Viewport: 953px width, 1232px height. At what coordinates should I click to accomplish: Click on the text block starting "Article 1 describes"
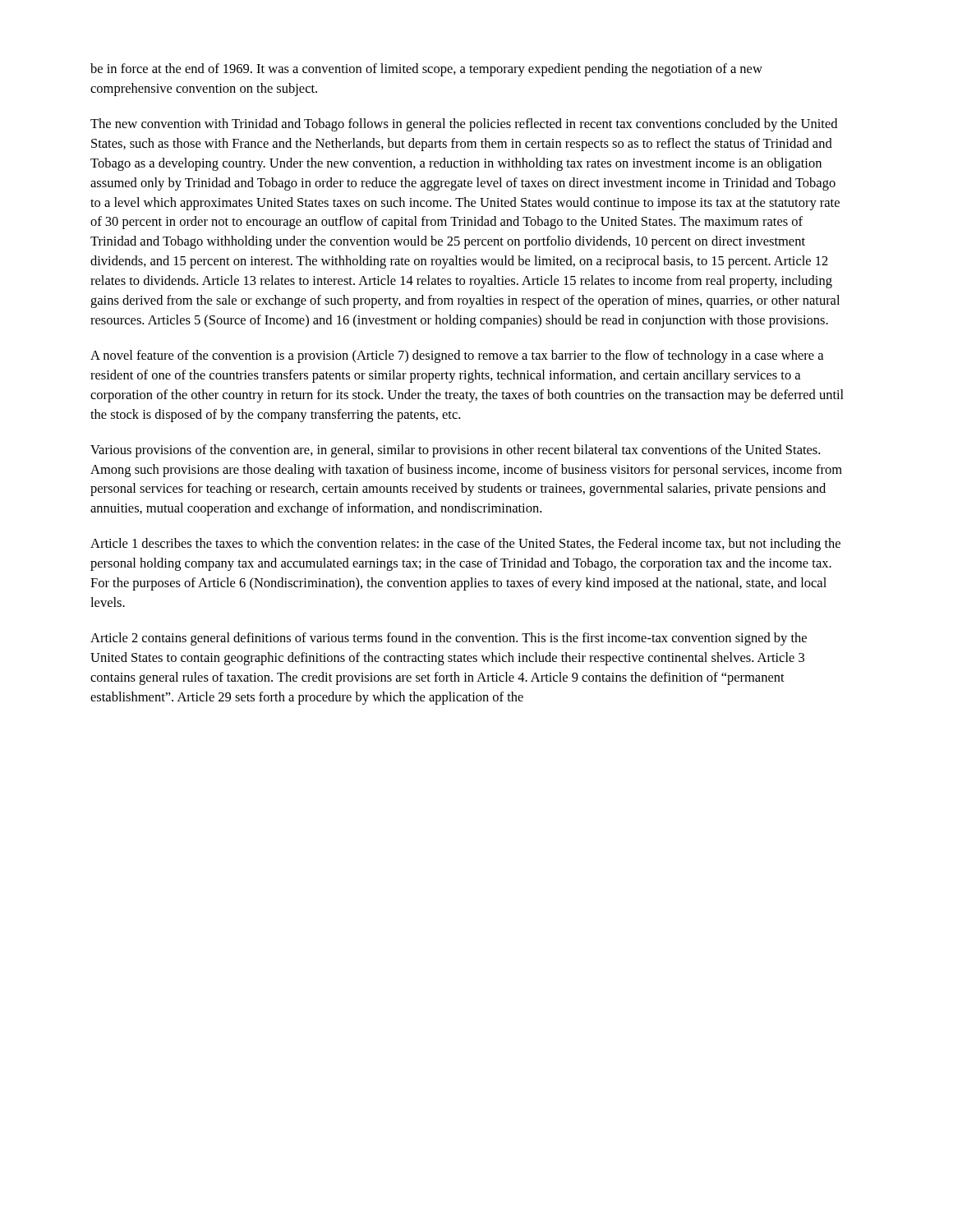(468, 573)
